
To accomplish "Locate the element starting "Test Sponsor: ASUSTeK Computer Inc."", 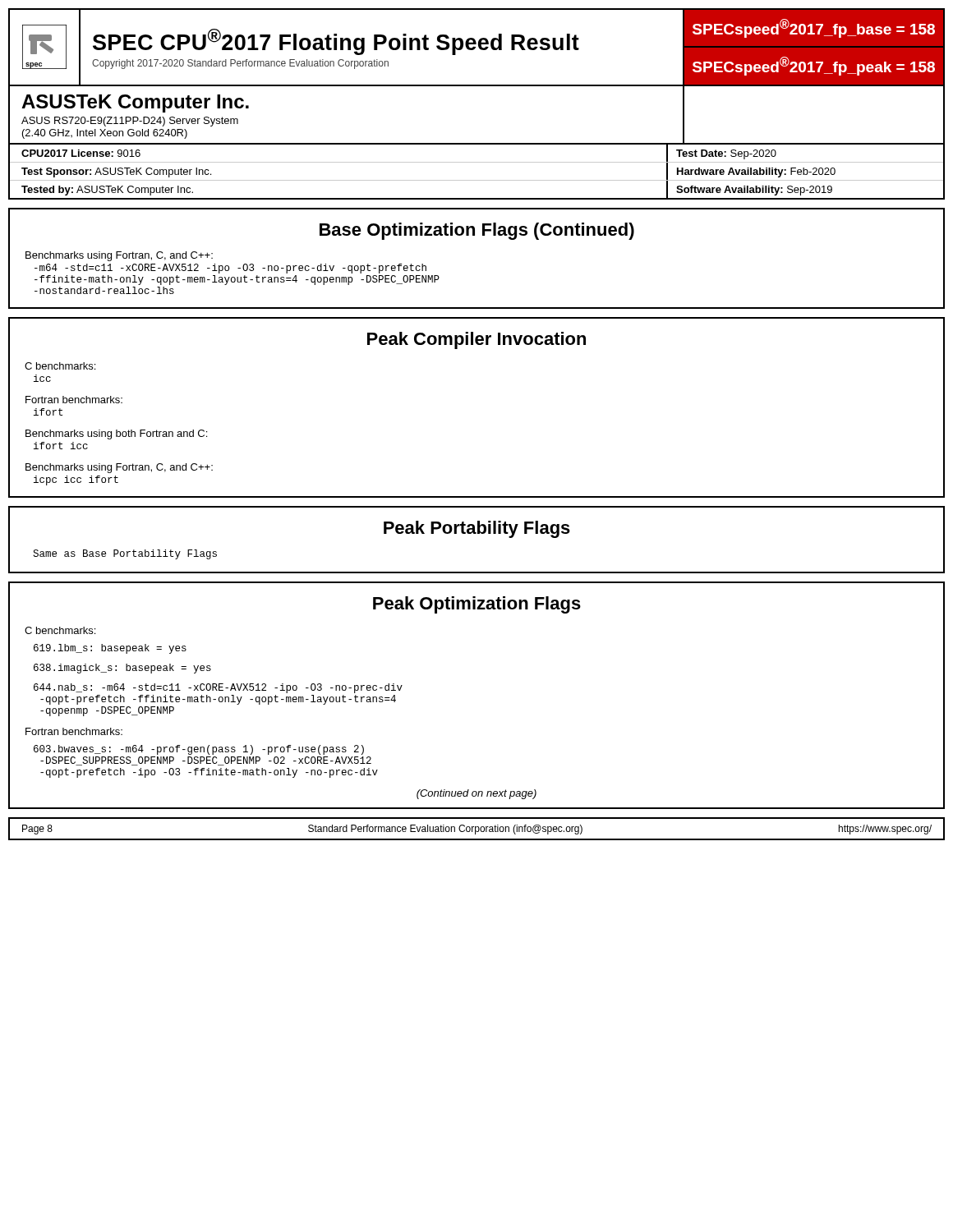I will [476, 171].
